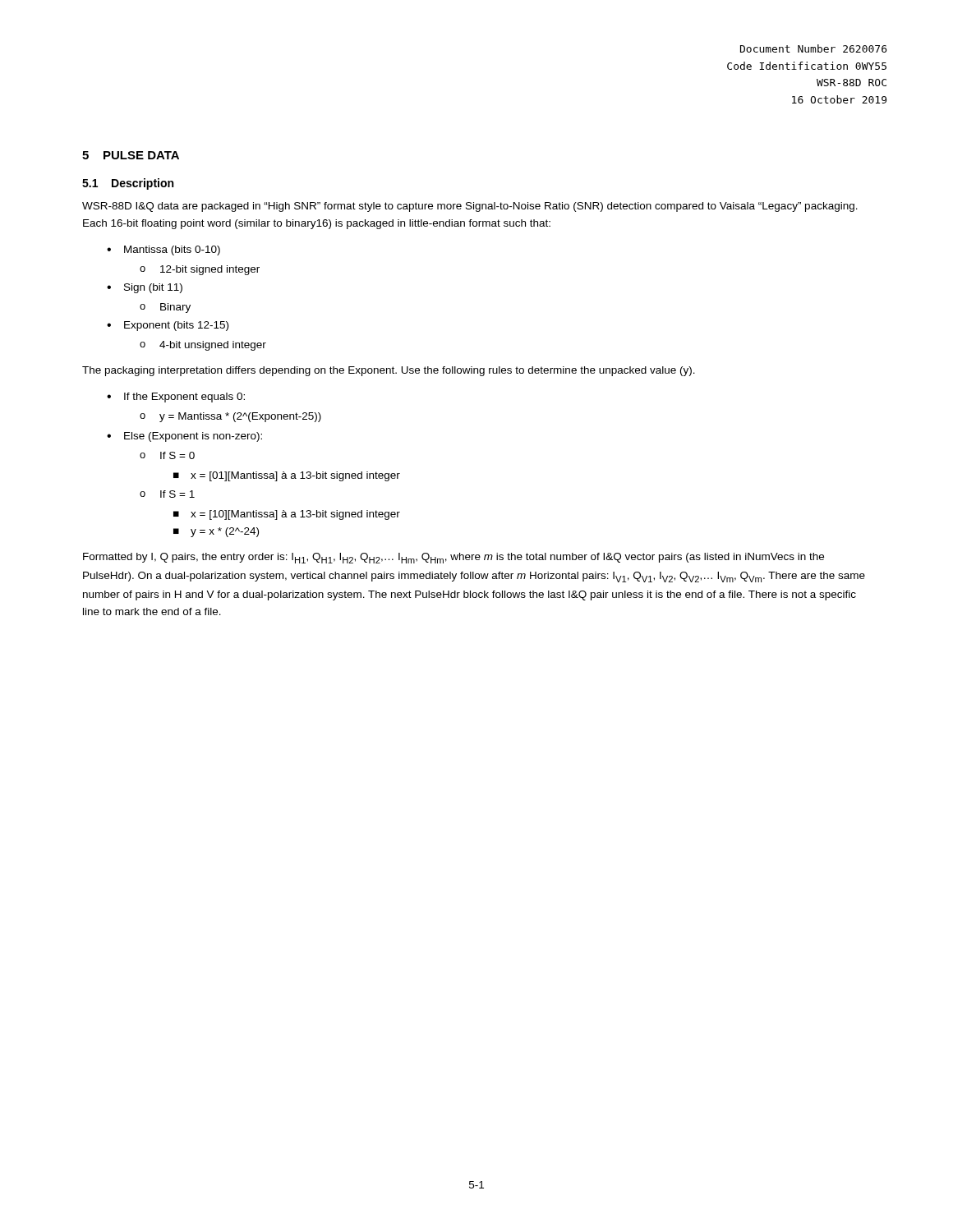Navigate to the block starting "• Exponent (bits 12-15) o"
Screen dimensions: 1232x953
(168, 326)
